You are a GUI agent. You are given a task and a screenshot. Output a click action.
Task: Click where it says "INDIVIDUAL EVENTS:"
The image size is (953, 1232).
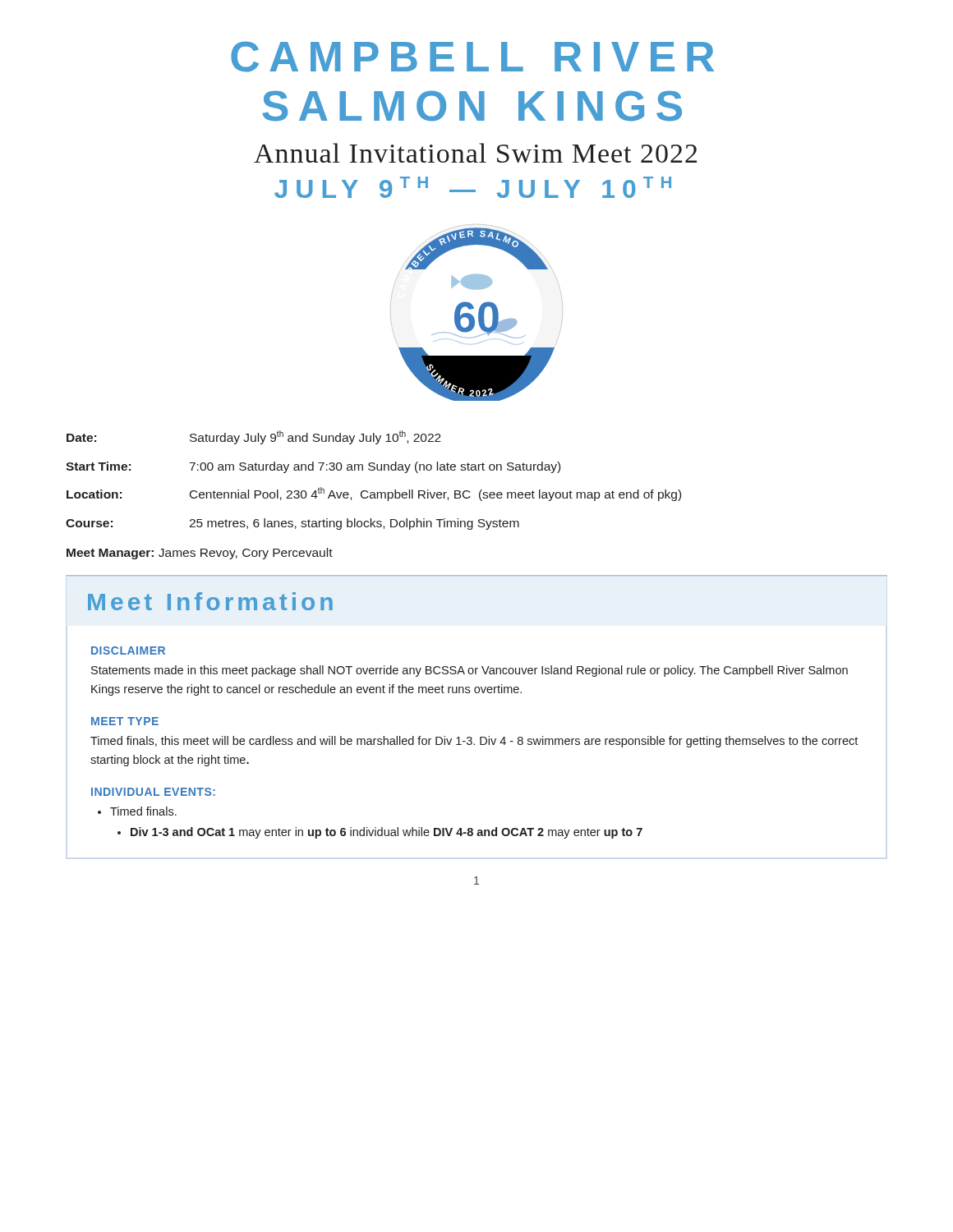(x=153, y=792)
